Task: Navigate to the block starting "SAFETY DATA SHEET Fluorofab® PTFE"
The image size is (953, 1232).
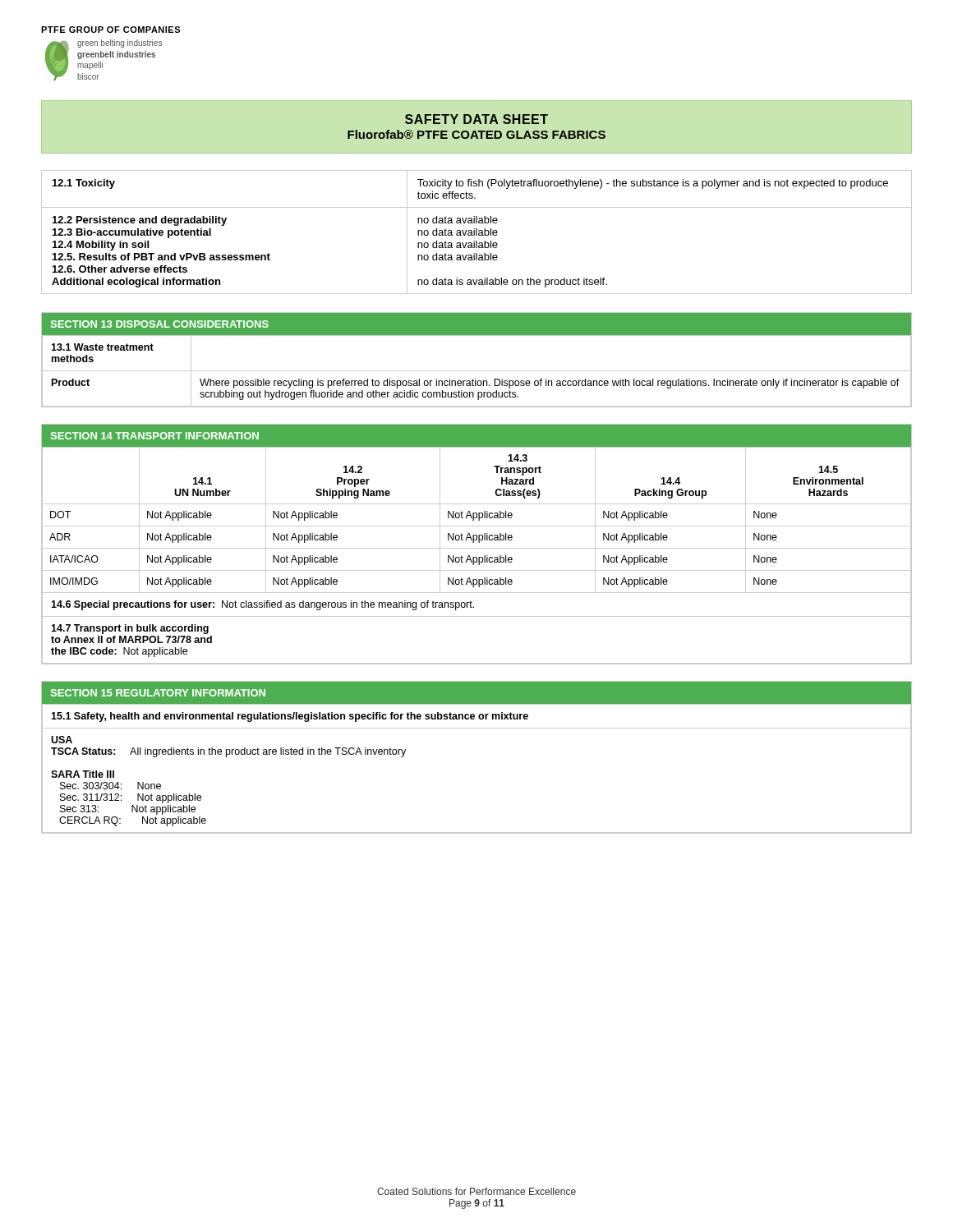Action: click(x=476, y=127)
